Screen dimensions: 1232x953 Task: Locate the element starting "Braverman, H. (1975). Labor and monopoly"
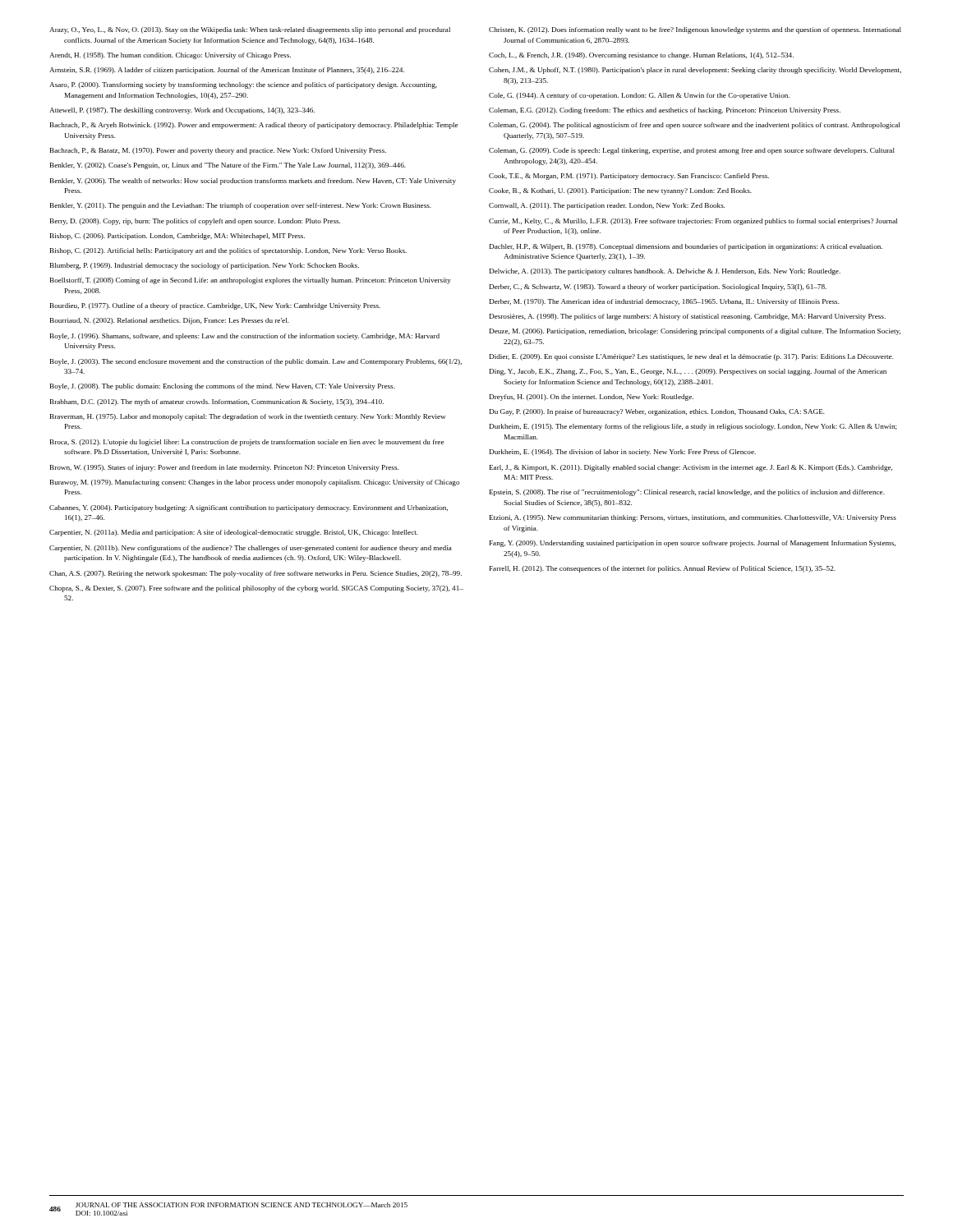coord(248,421)
